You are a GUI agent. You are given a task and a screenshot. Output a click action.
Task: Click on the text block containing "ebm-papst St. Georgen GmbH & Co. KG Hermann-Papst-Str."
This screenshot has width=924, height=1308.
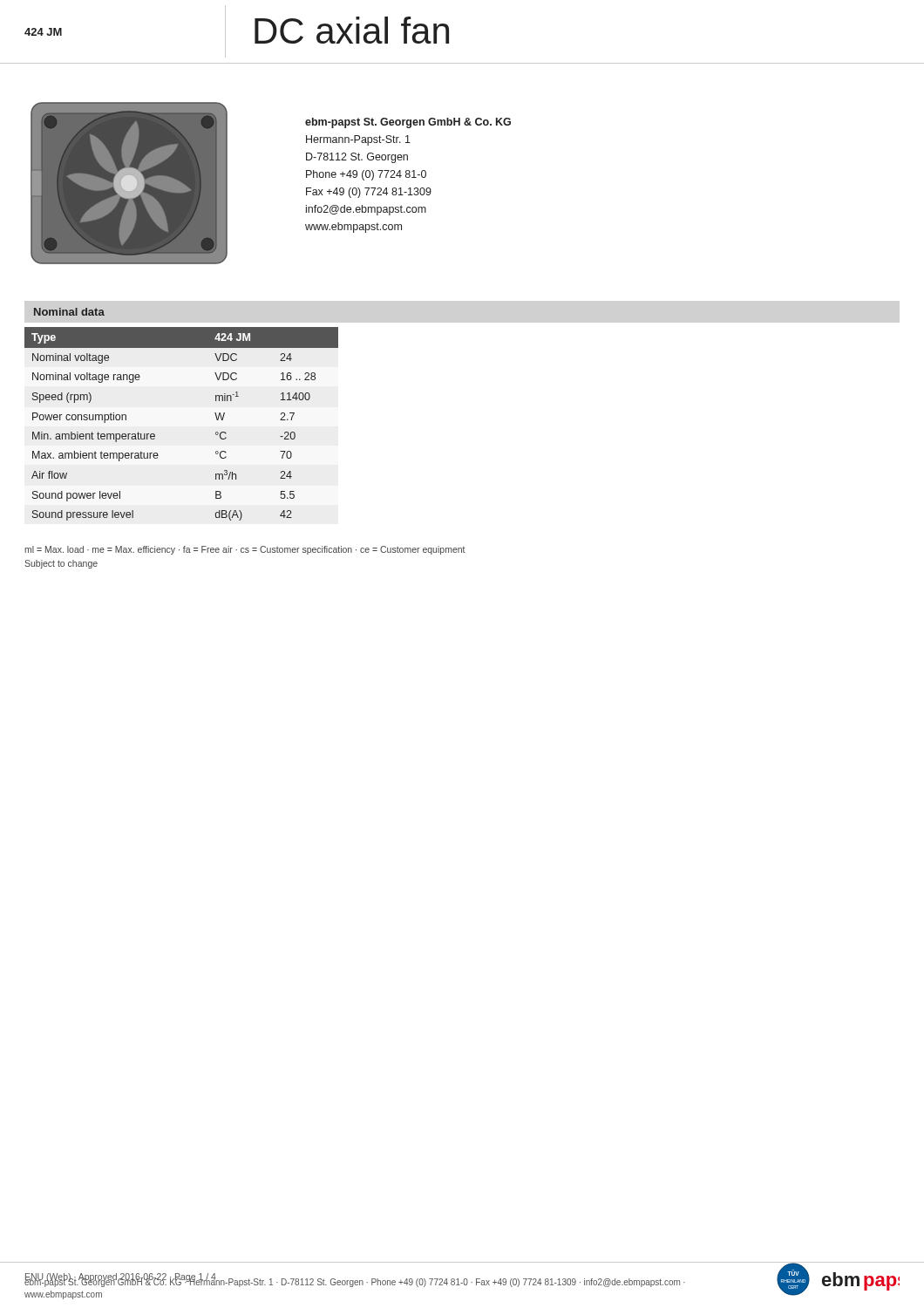(408, 174)
